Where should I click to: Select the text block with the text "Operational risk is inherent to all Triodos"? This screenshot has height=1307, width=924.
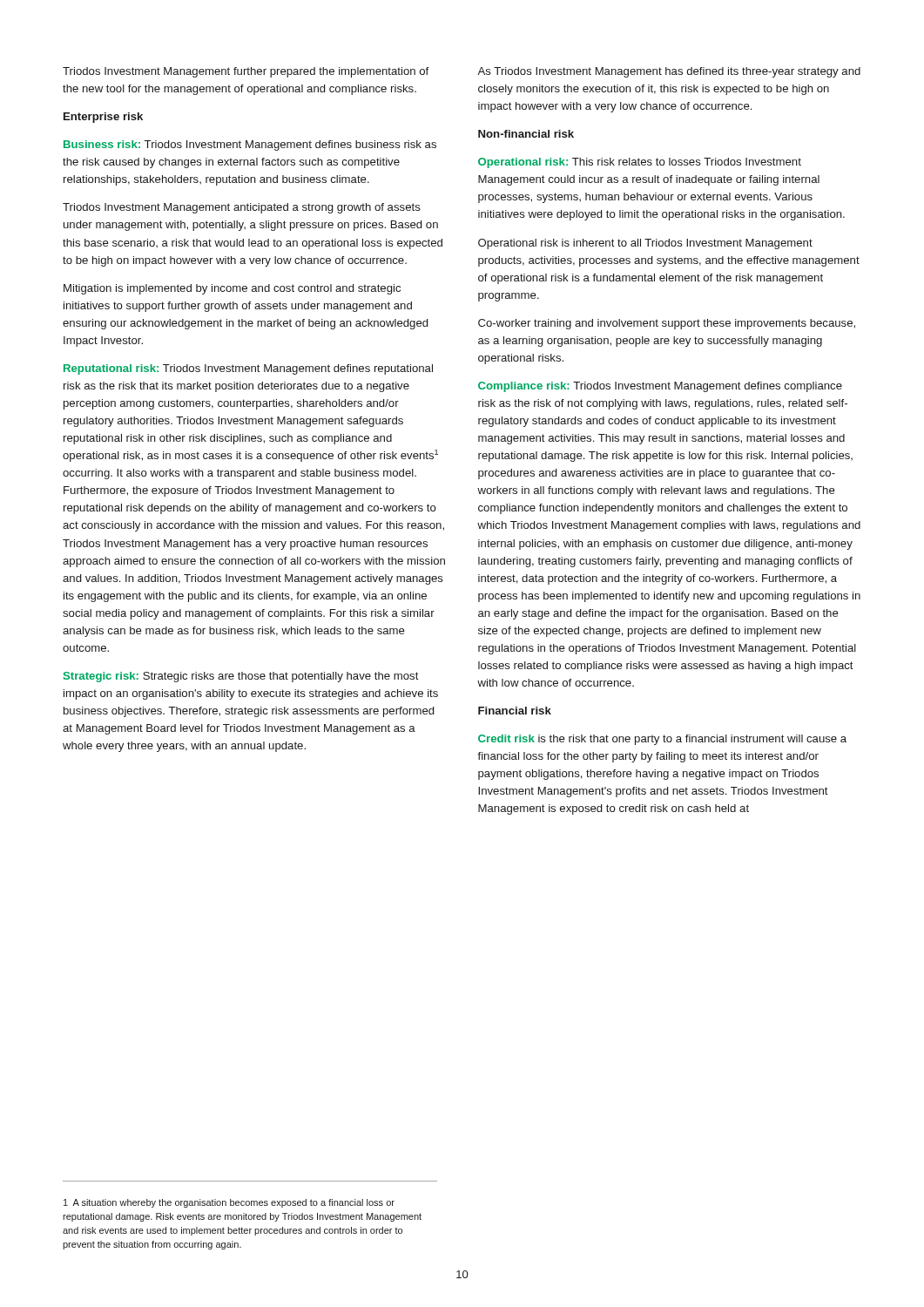(669, 269)
